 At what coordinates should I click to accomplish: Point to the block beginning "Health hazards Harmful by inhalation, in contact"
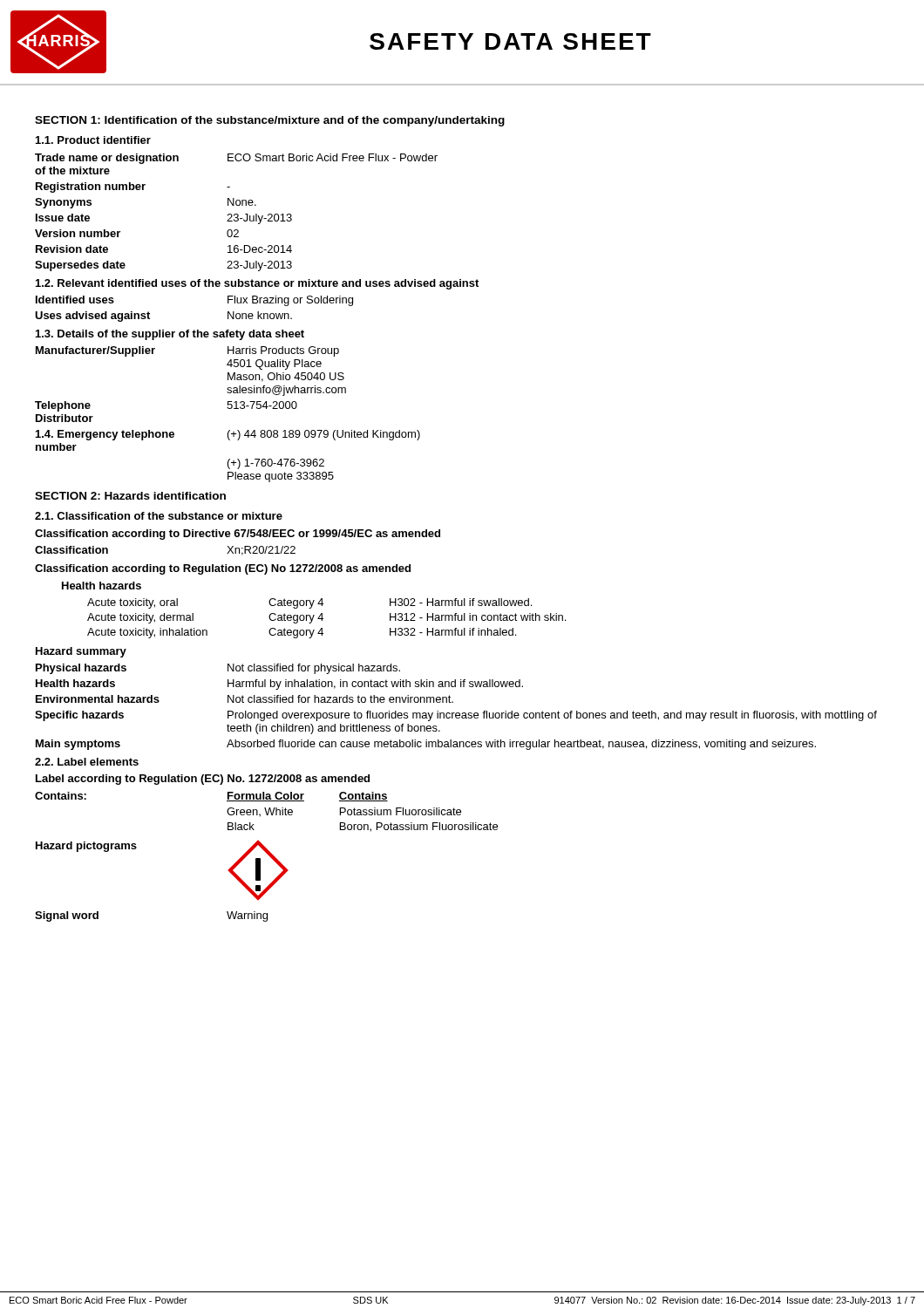[462, 683]
